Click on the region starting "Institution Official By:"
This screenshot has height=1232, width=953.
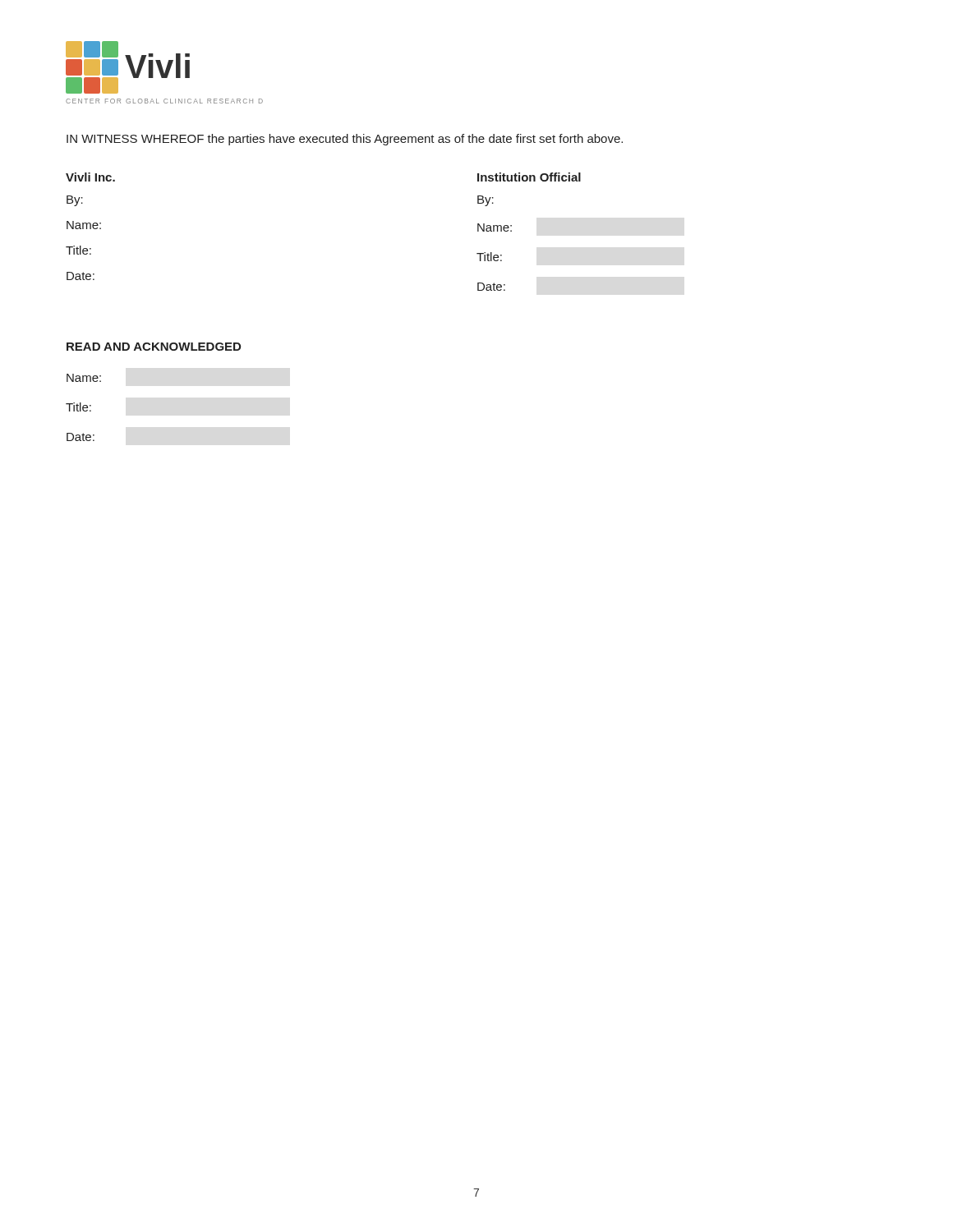[x=529, y=177]
